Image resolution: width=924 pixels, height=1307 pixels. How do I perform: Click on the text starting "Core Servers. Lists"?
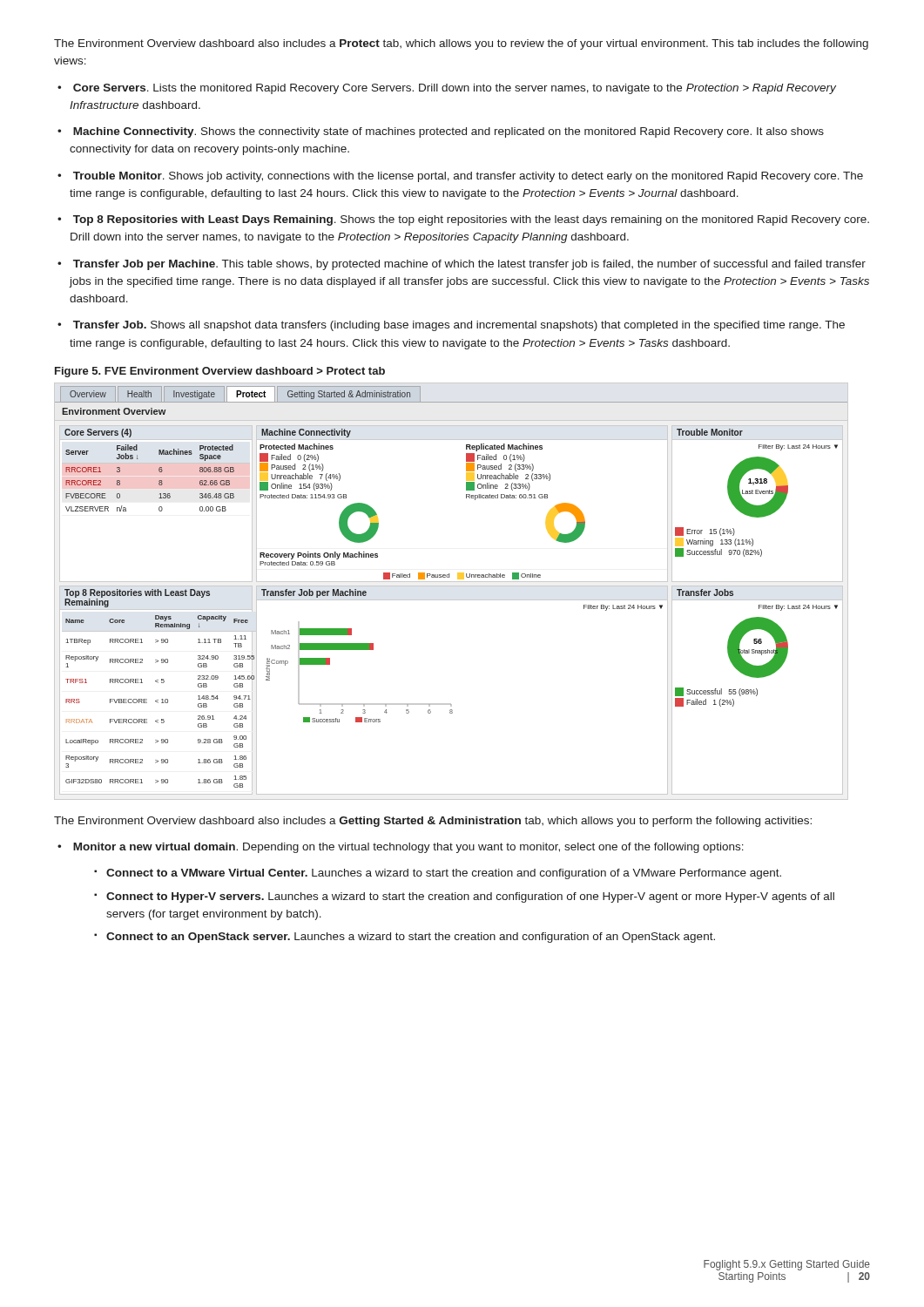pyautogui.click(x=453, y=96)
